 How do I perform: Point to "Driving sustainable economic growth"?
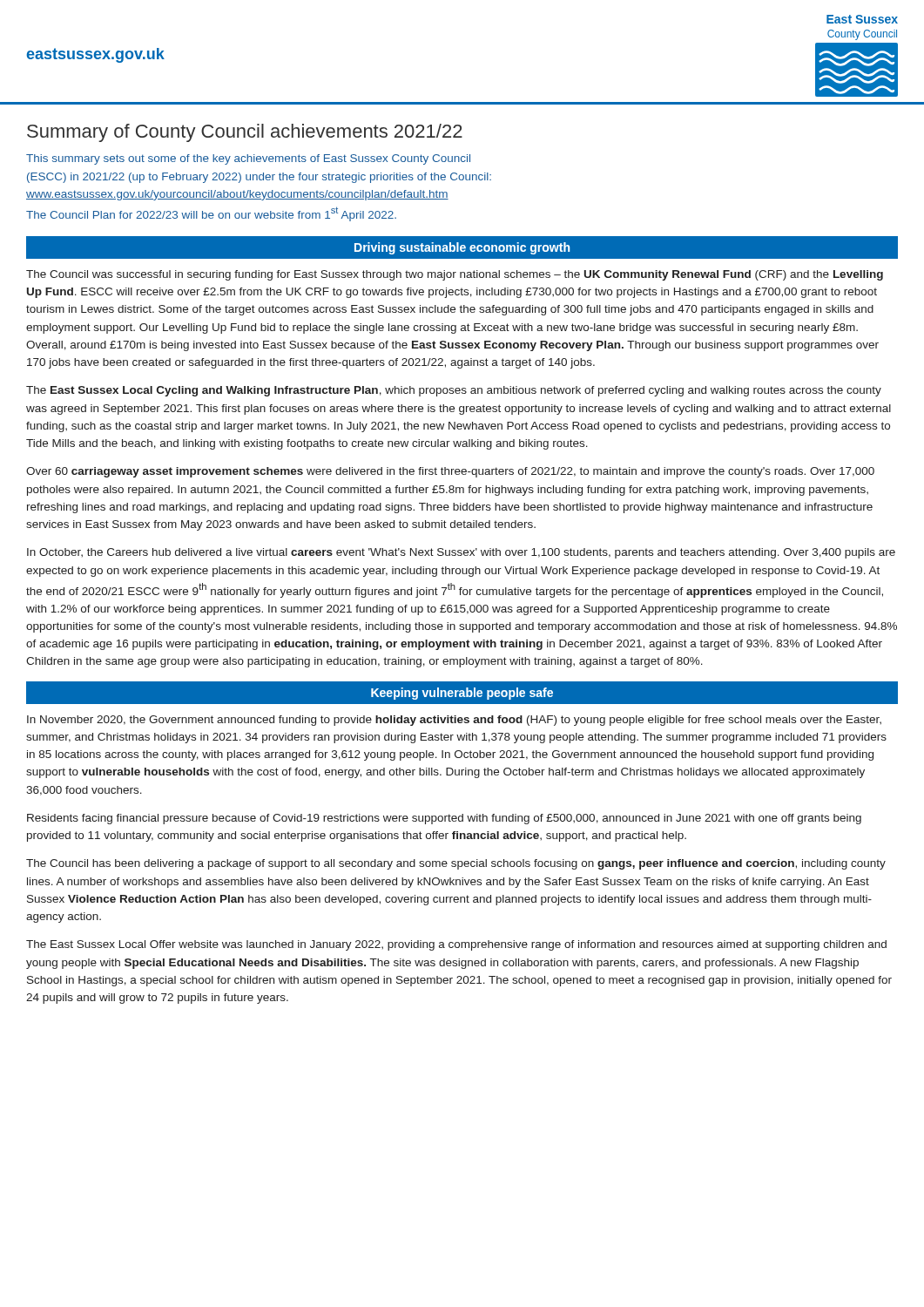pyautogui.click(x=462, y=247)
